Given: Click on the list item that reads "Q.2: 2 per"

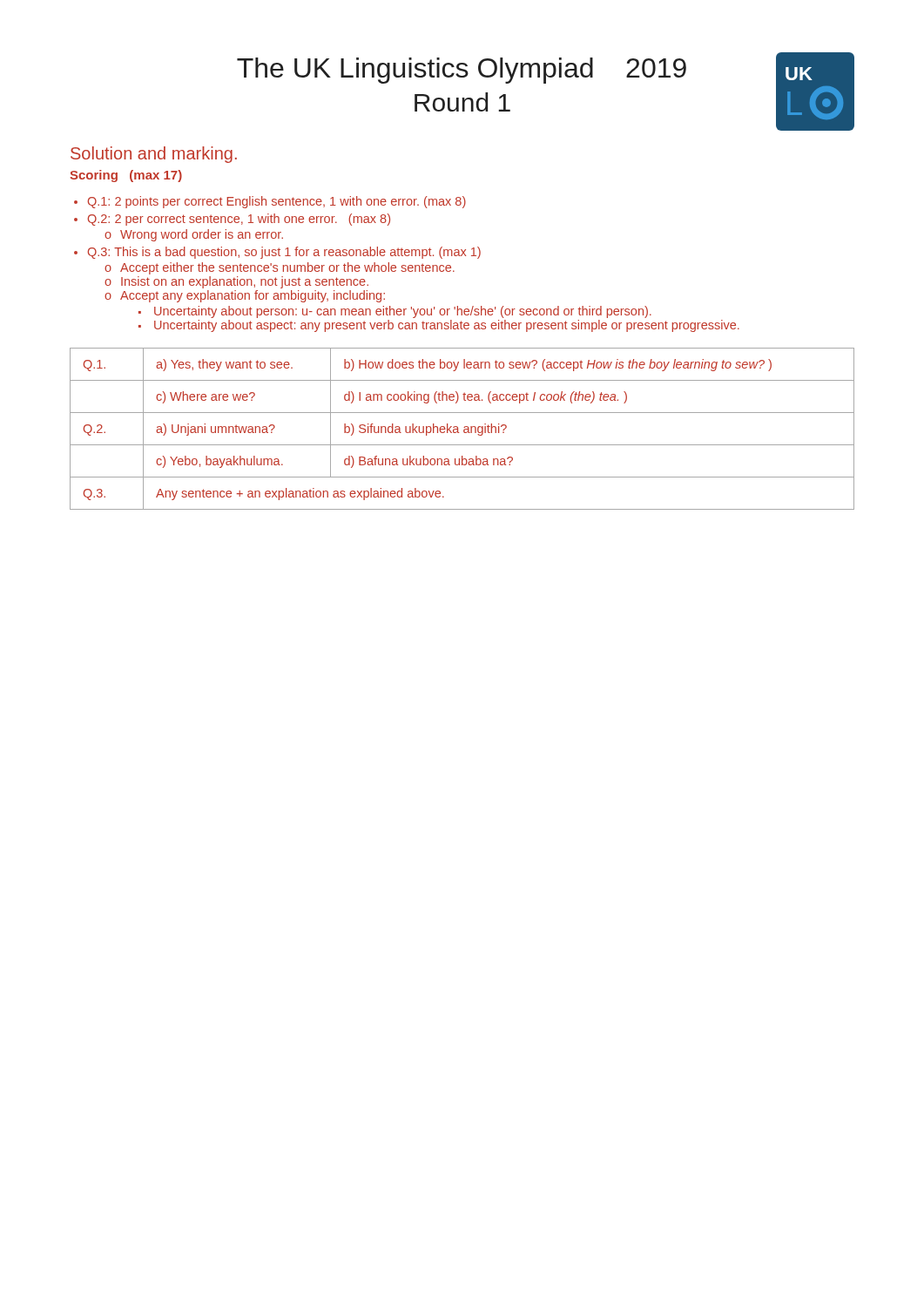Looking at the screenshot, I should click(239, 220).
